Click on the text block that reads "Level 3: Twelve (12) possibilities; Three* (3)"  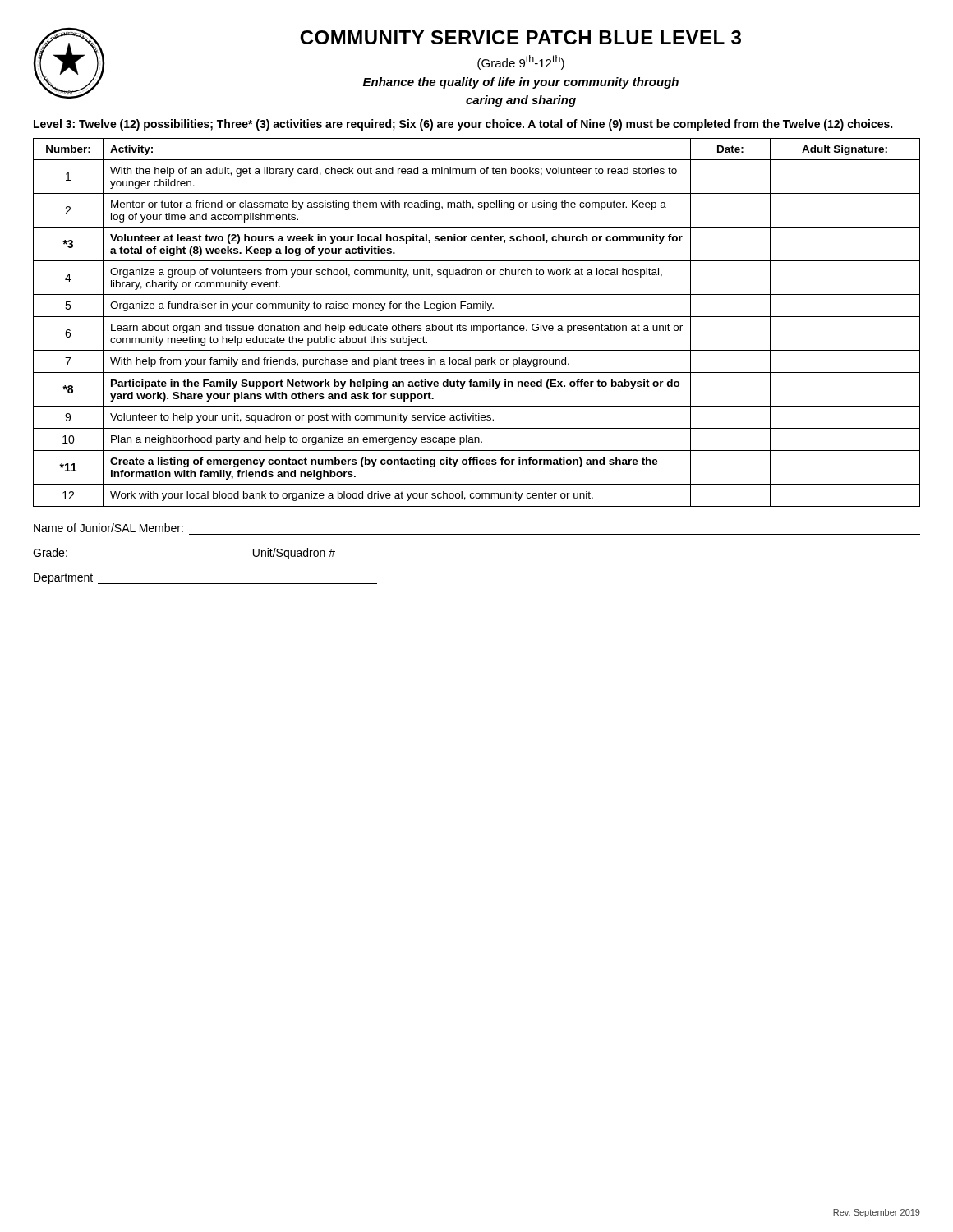coord(463,124)
